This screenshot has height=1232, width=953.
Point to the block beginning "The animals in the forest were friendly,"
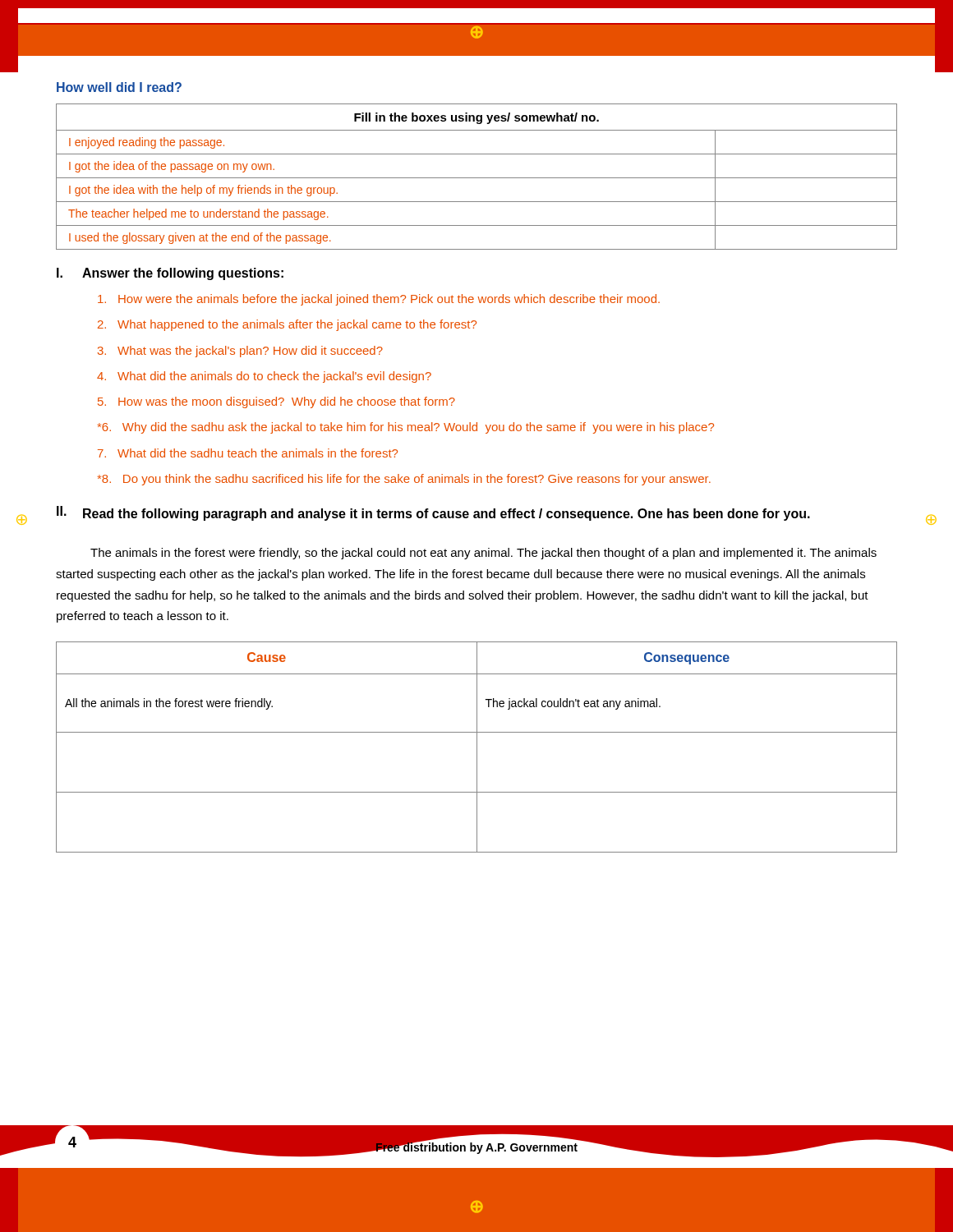(x=466, y=584)
